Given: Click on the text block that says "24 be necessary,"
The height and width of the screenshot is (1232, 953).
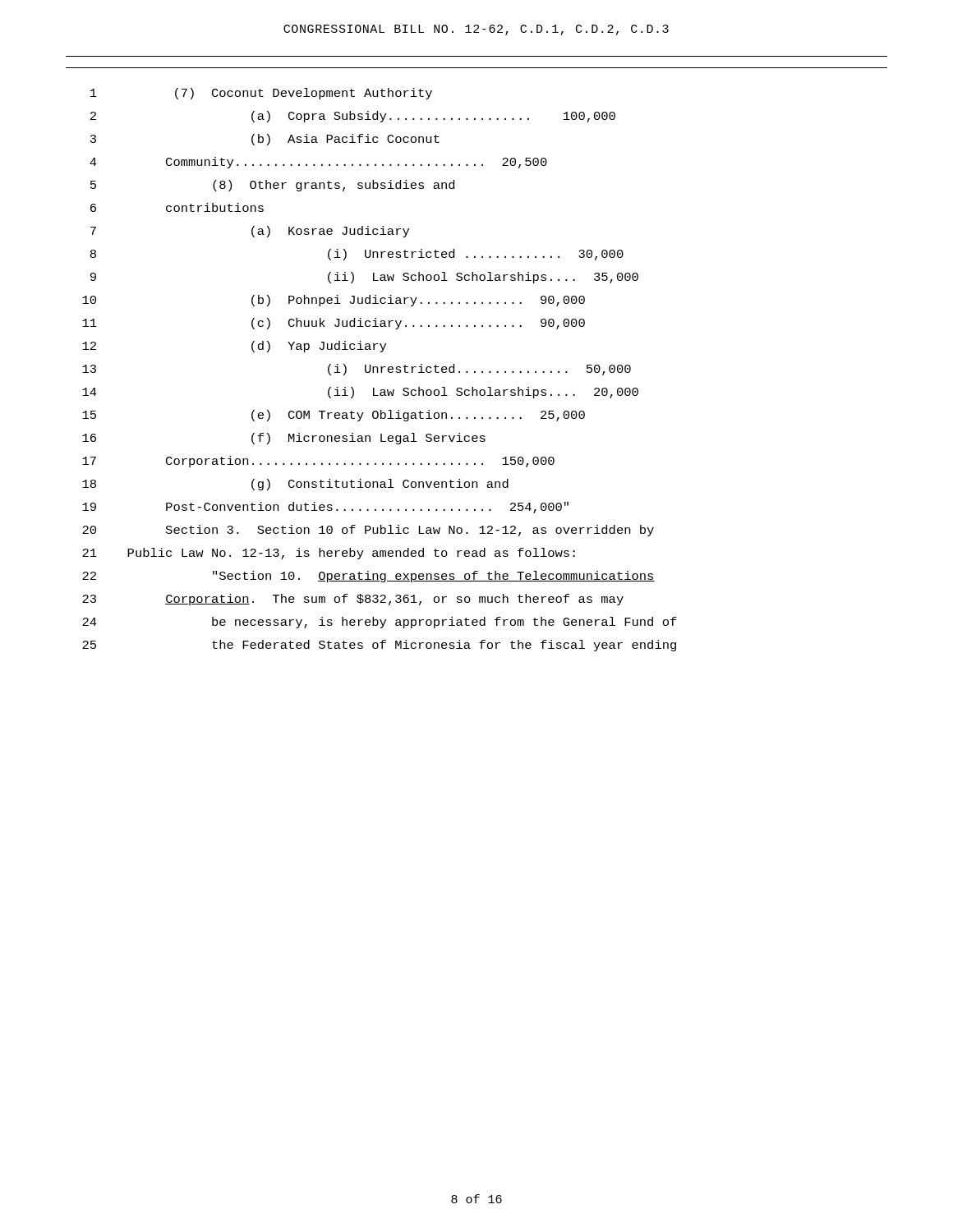Looking at the screenshot, I should (x=476, y=623).
